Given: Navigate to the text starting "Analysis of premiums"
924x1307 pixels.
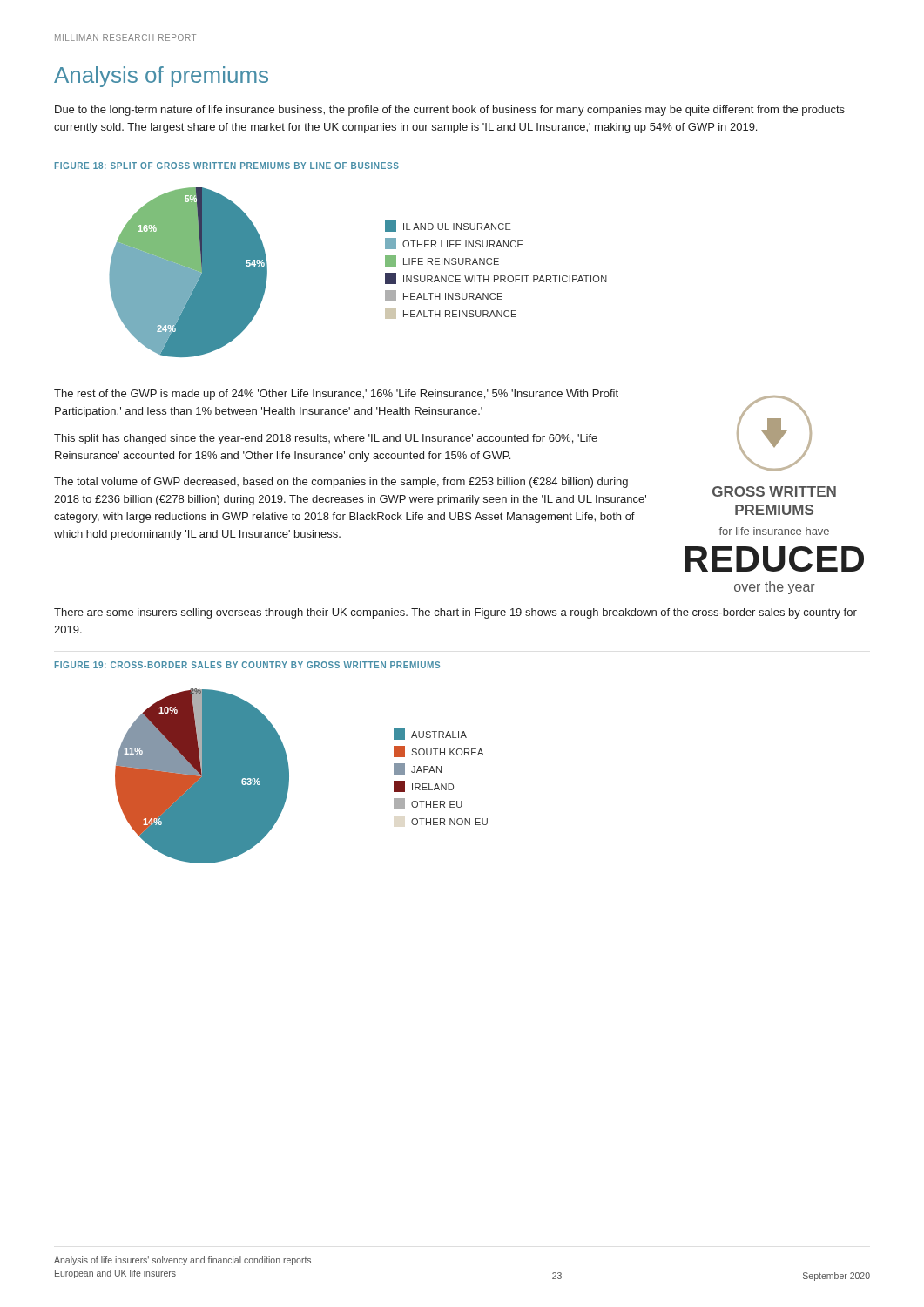Looking at the screenshot, I should [162, 75].
